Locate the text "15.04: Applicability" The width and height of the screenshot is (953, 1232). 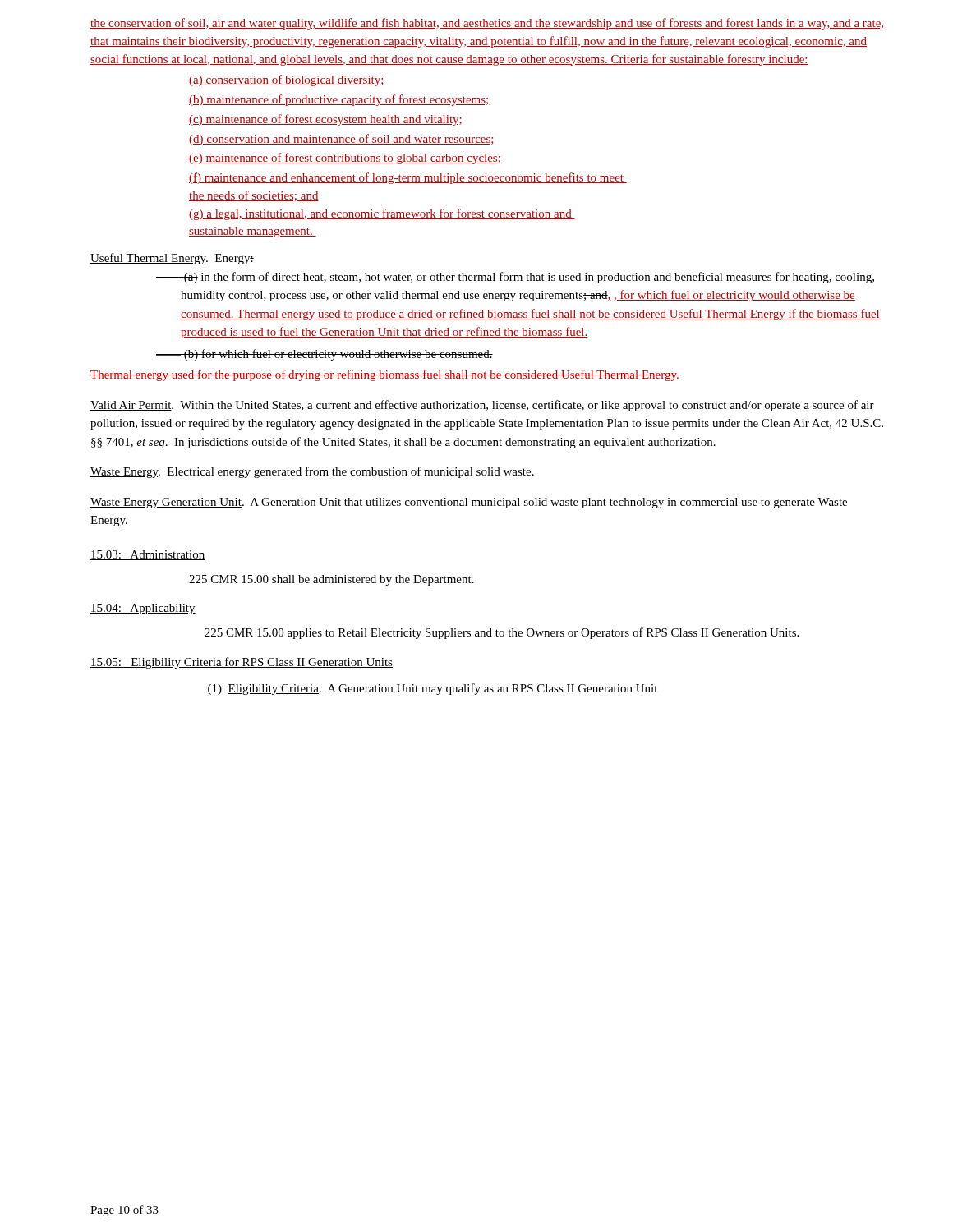point(143,608)
